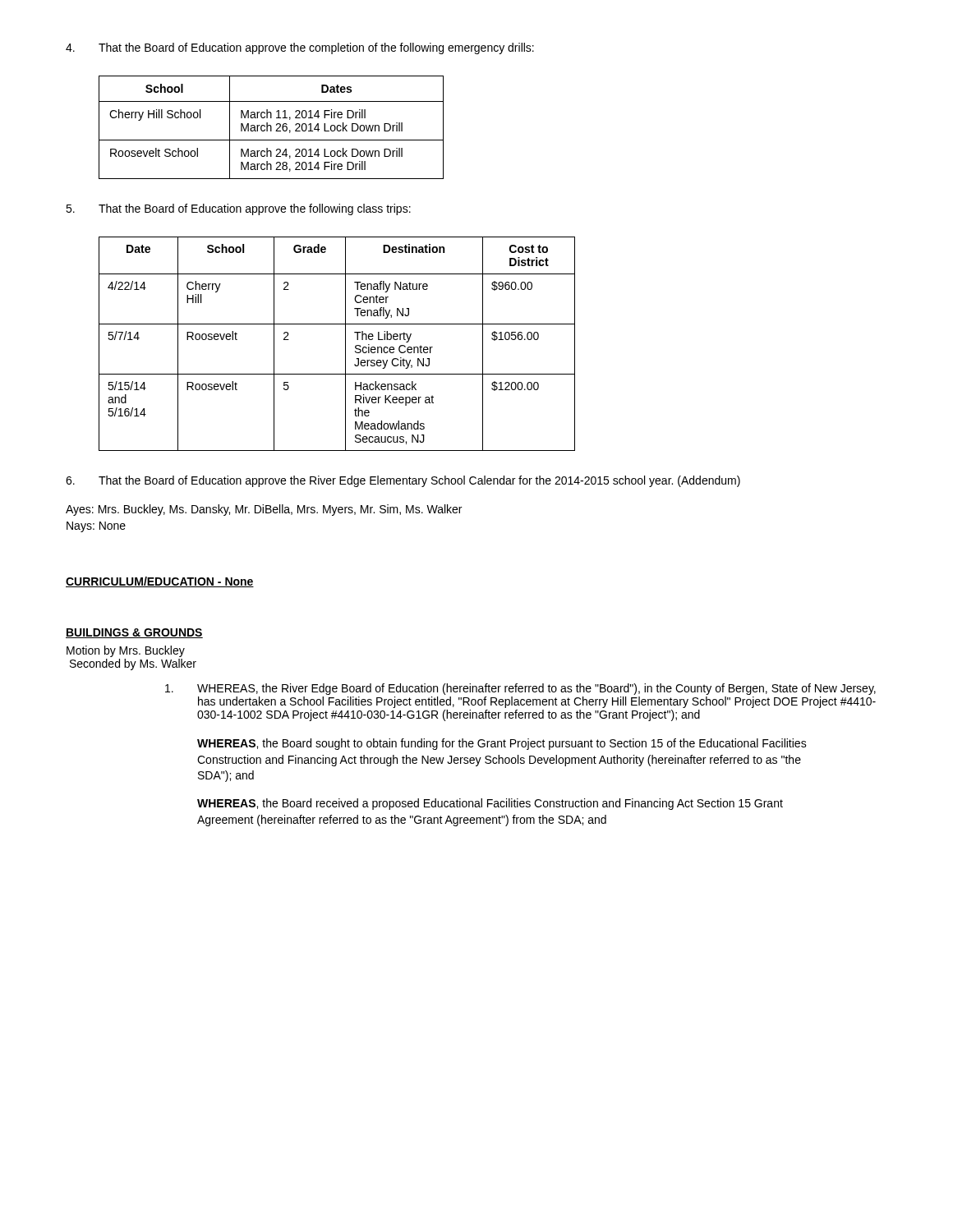
Task: Point to the block starting "5. That the Board of Education approve"
Action: coord(476,331)
